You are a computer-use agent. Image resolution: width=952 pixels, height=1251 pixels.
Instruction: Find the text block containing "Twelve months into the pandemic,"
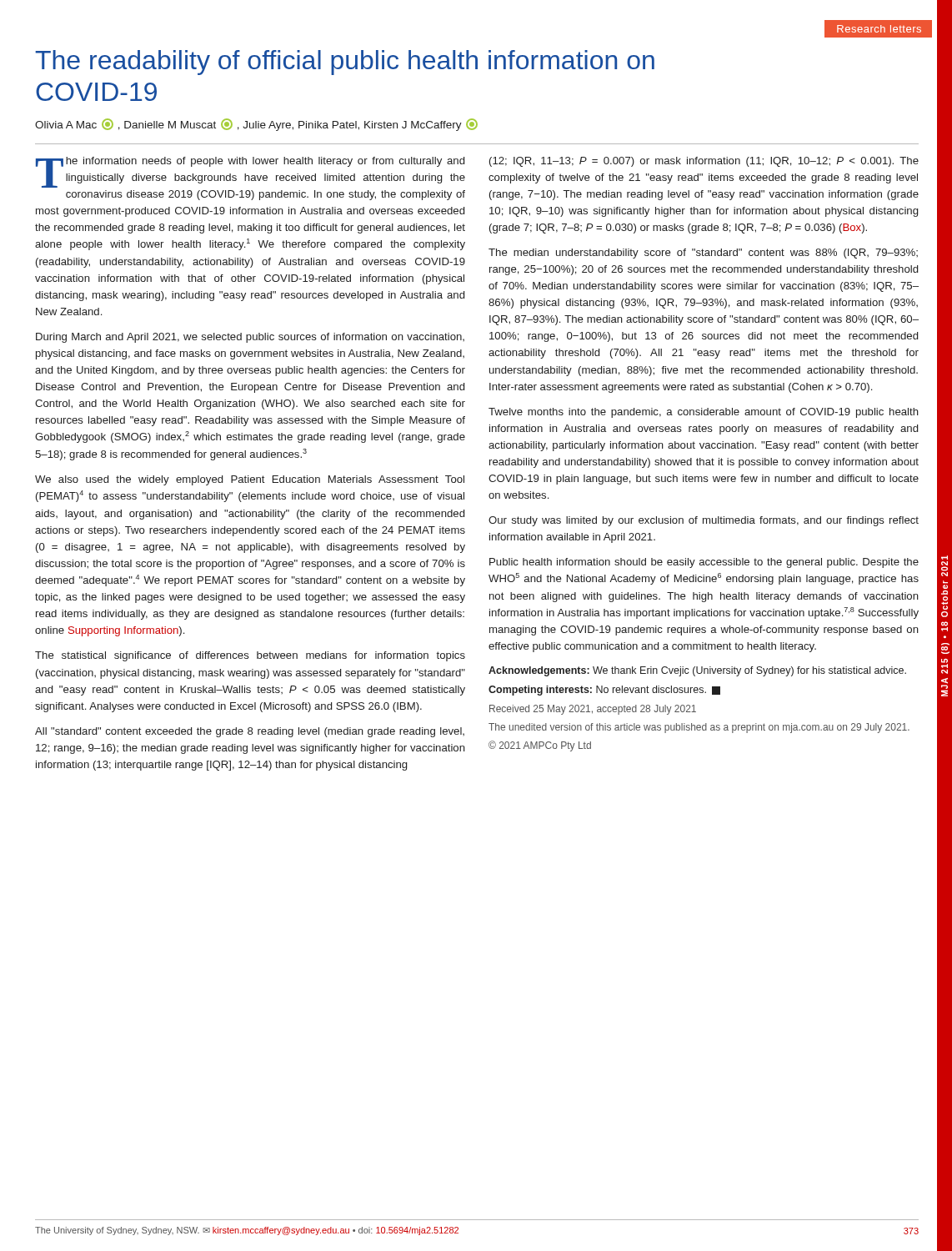point(704,454)
